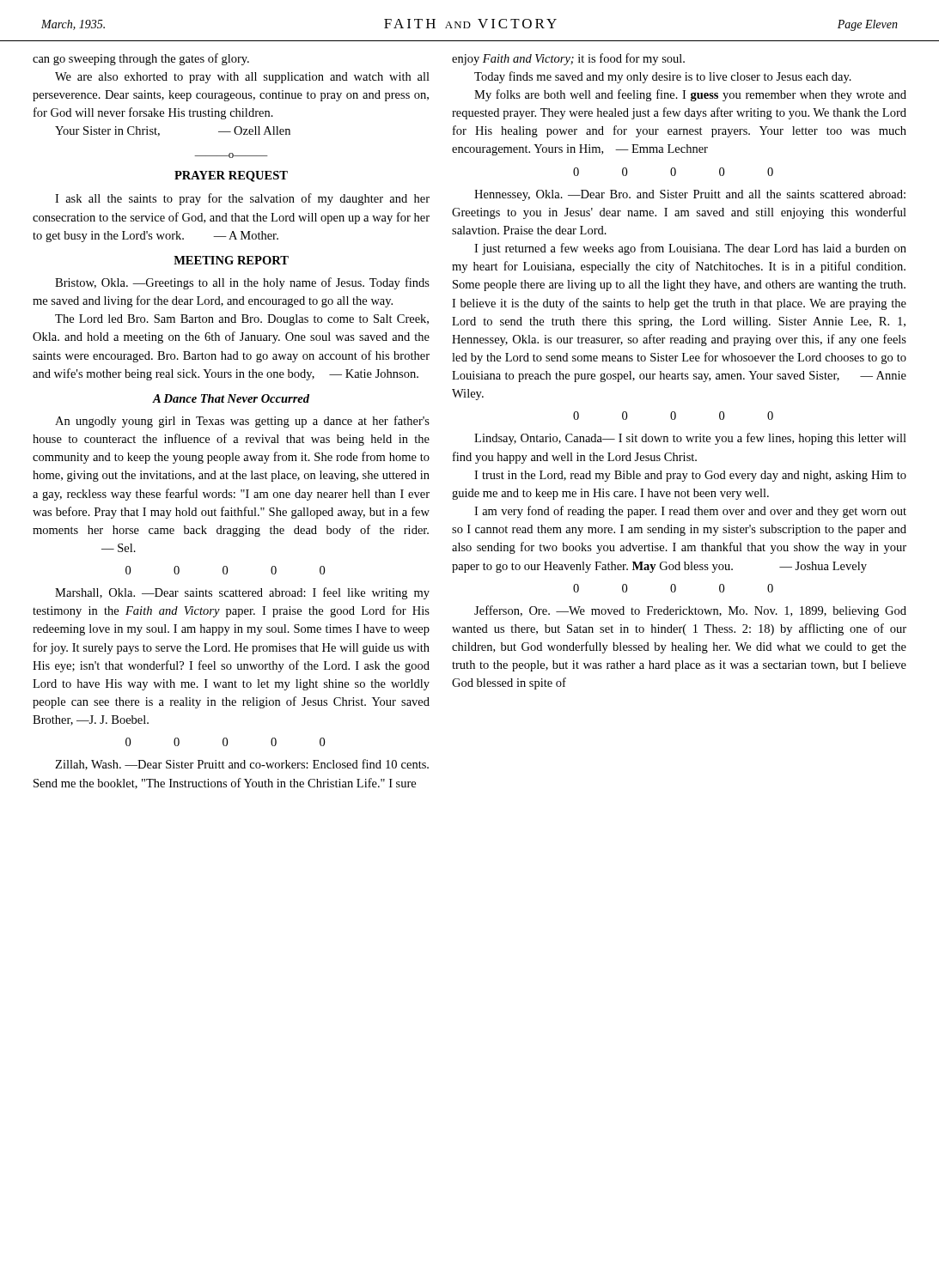Image resolution: width=939 pixels, height=1288 pixels.
Task: Select the text block that says "Bristow, Okla. —Greetings to"
Action: 231,328
